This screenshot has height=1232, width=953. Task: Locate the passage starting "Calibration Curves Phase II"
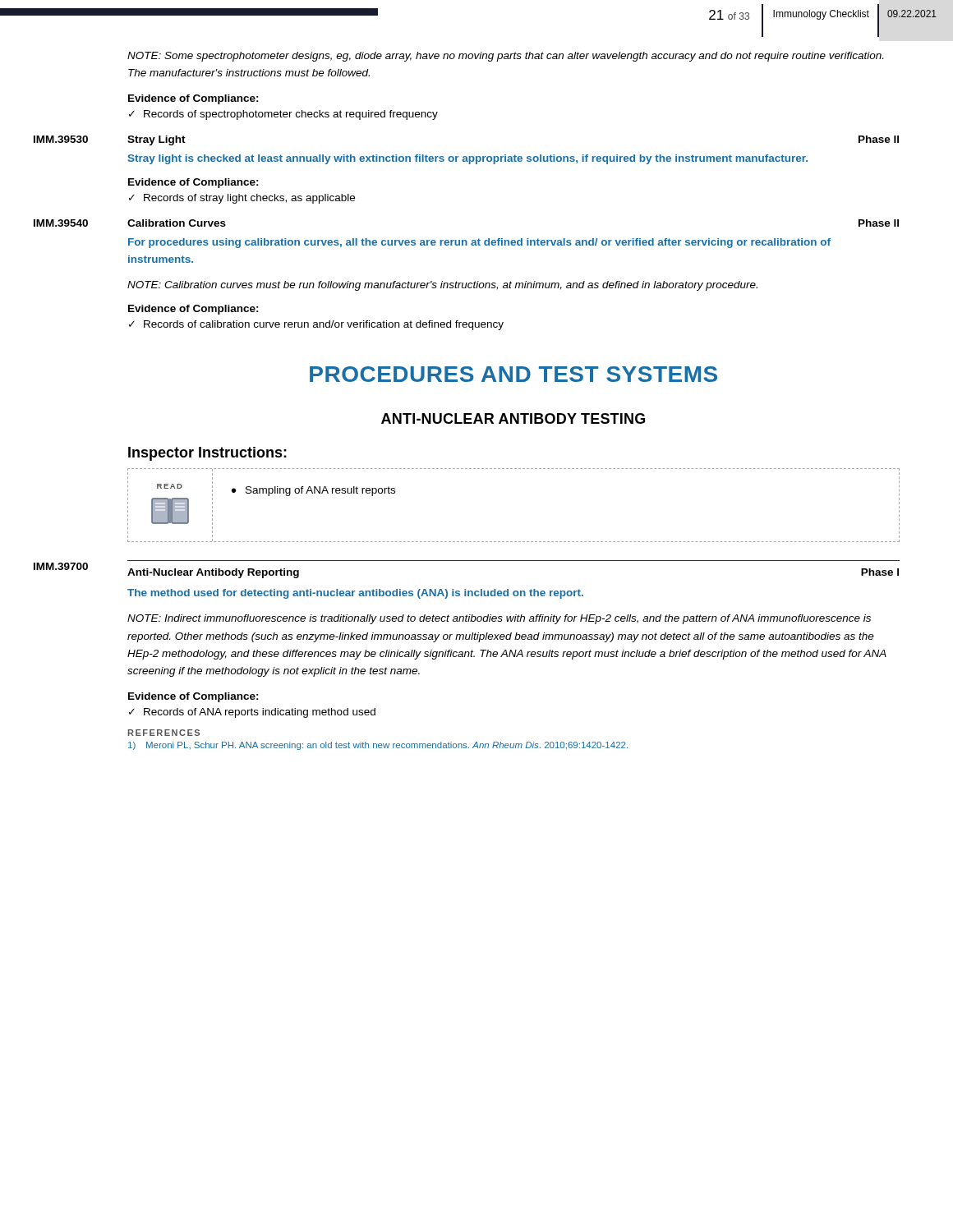[x=175, y=222]
